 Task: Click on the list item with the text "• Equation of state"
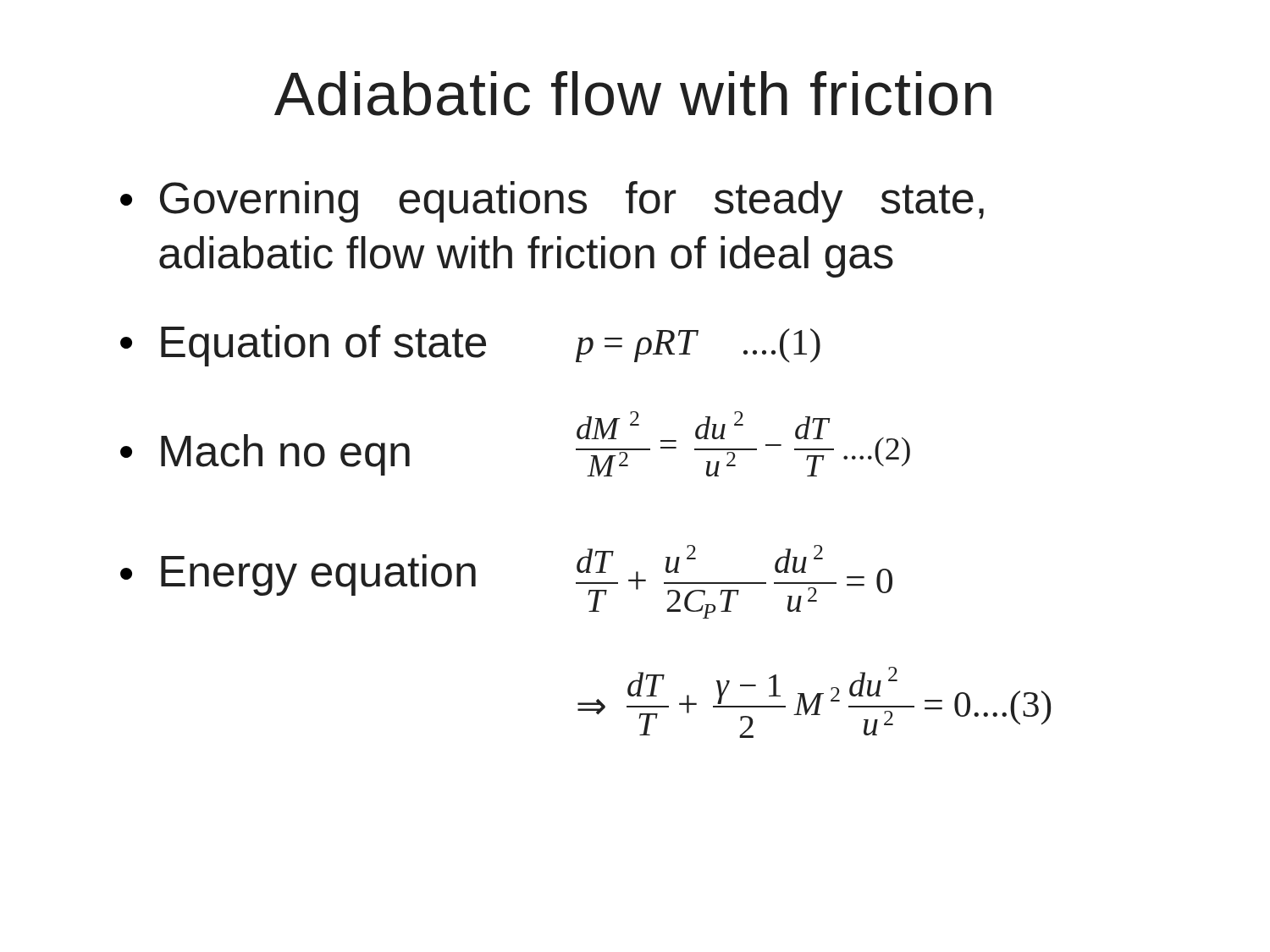[303, 342]
